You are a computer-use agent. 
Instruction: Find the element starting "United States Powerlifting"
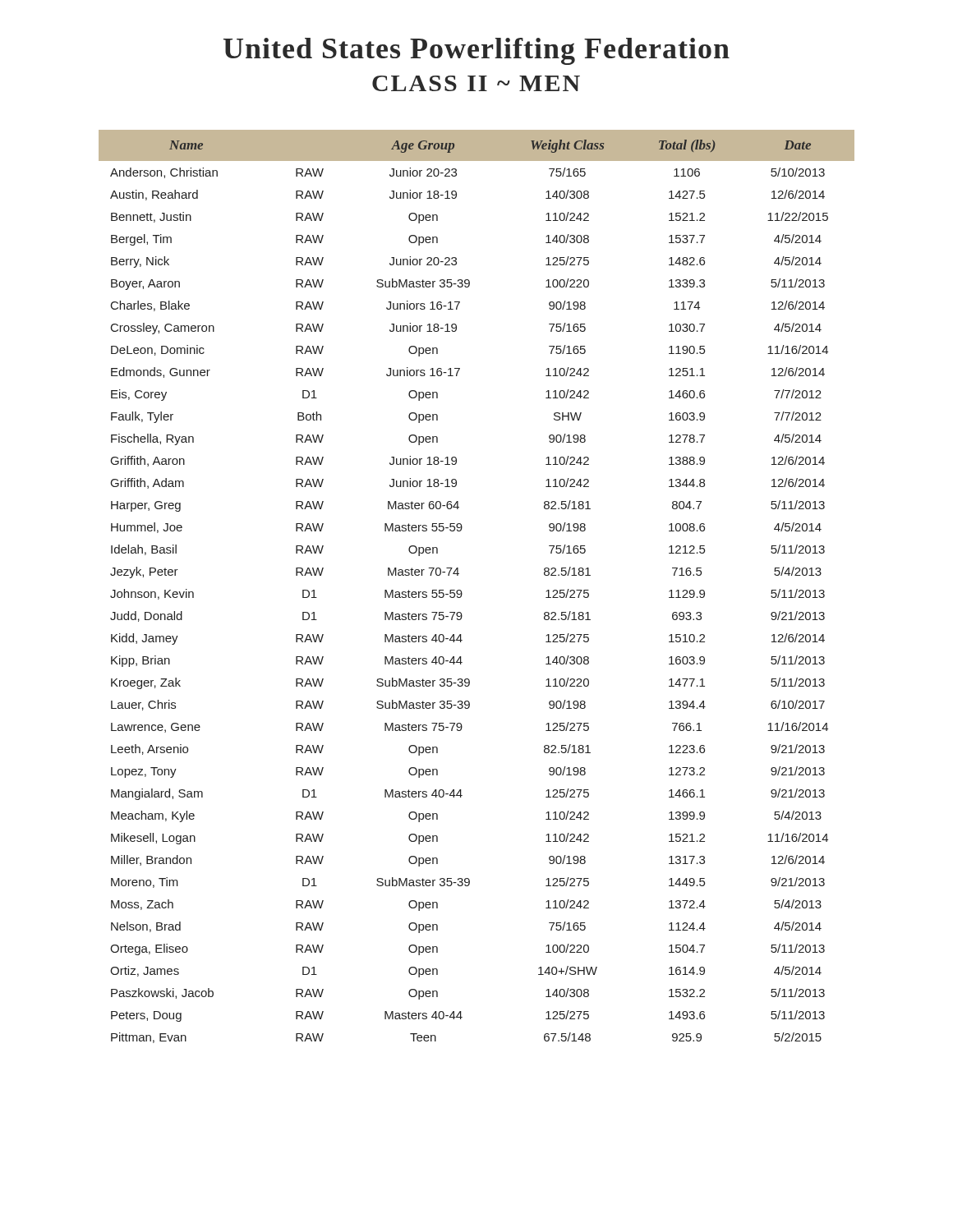click(476, 64)
